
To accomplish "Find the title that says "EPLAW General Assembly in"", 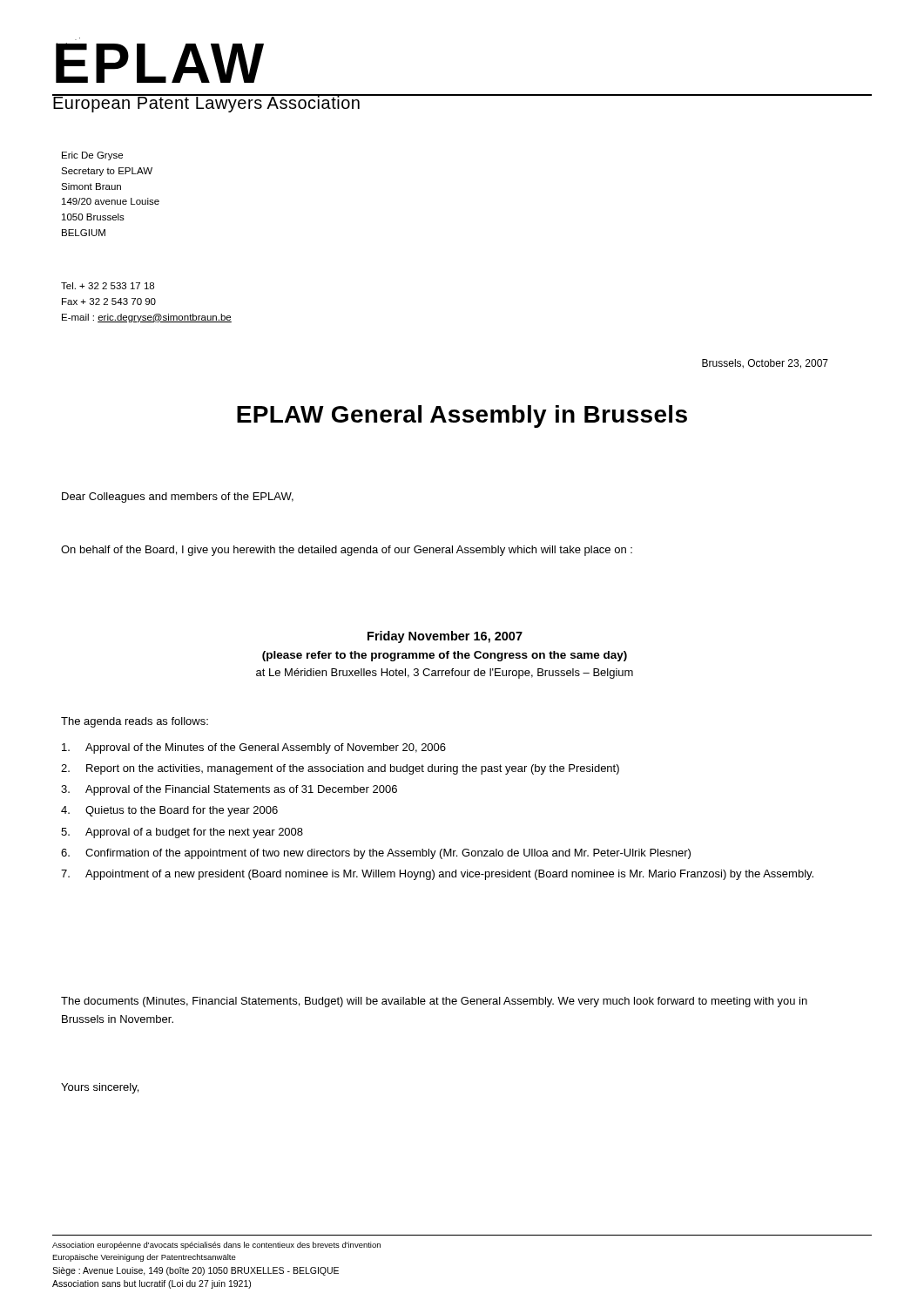I will coord(462,414).
